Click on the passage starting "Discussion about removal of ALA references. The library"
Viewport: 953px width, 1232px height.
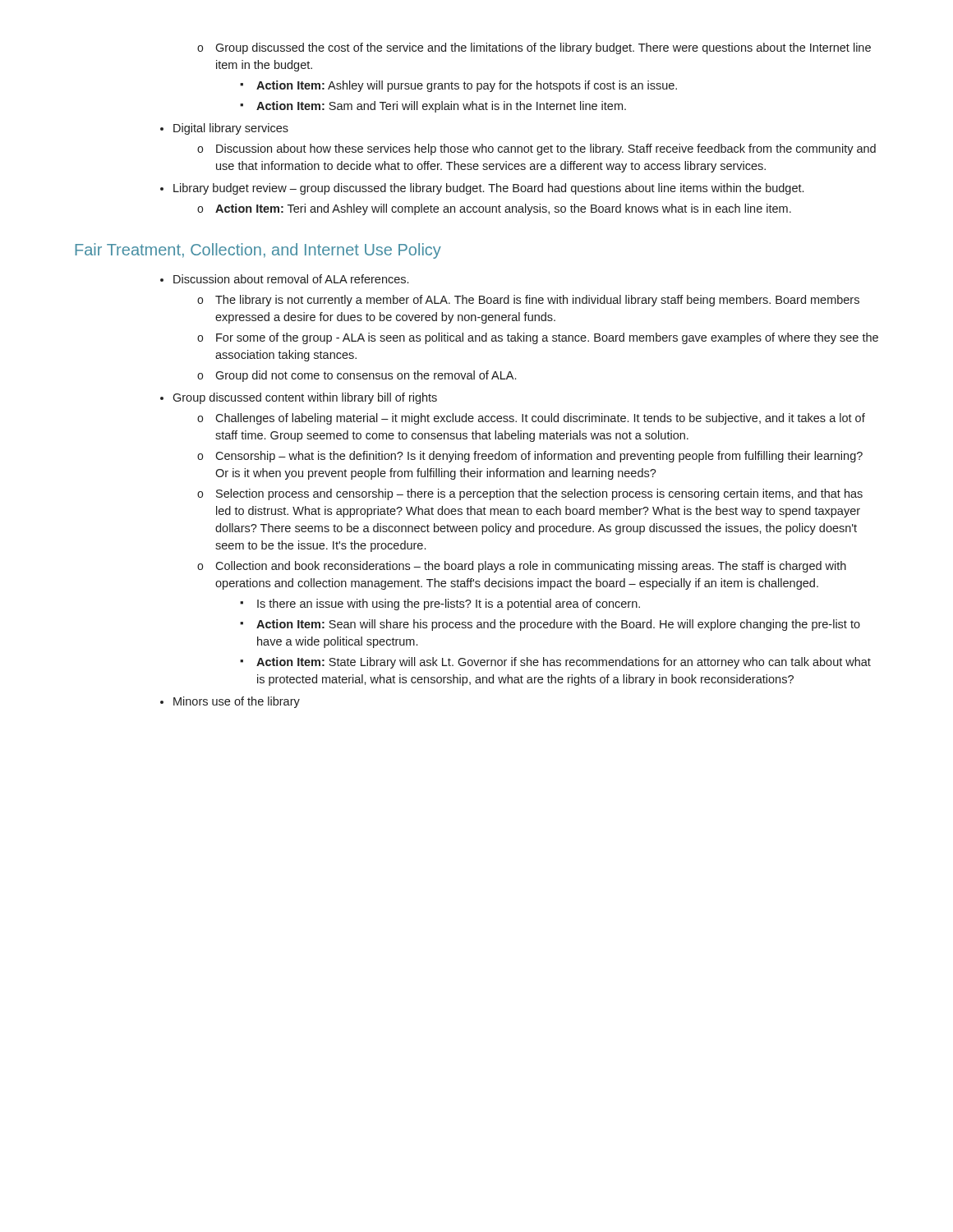coord(513,491)
